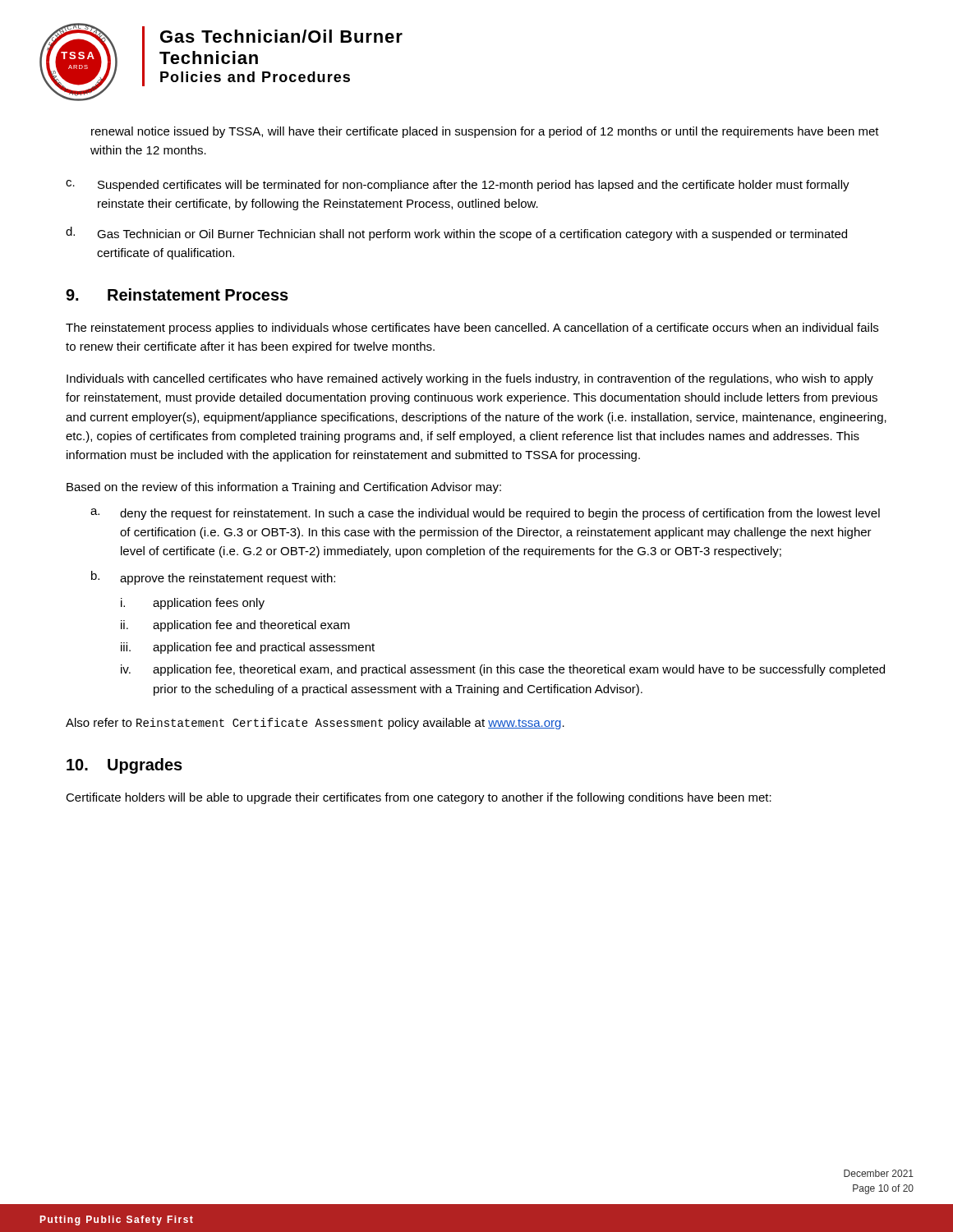
Task: Select the text block starting "d. Gas Technician or"
Action: 476,243
